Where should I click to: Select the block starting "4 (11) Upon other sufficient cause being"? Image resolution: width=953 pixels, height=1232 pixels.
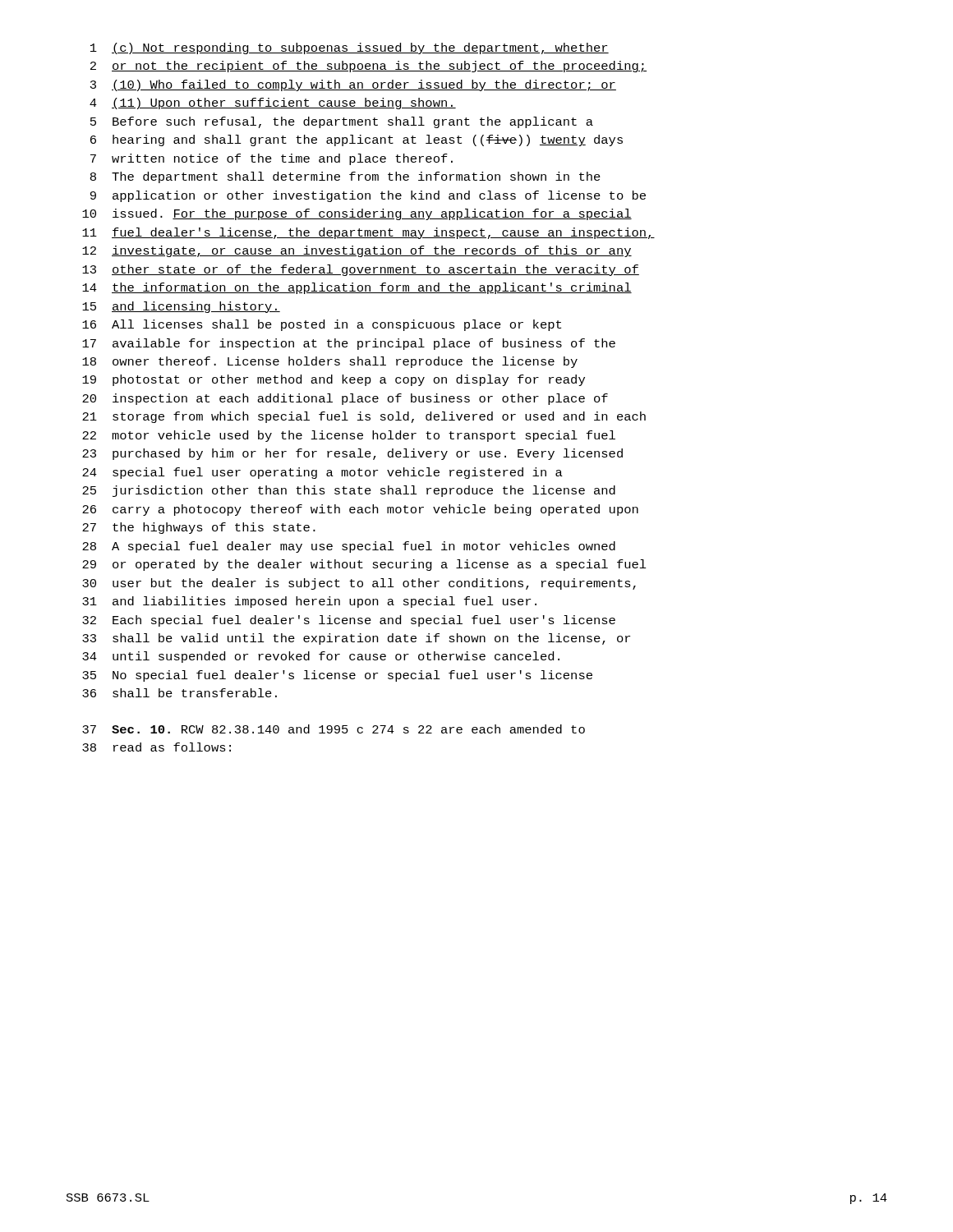(273, 103)
